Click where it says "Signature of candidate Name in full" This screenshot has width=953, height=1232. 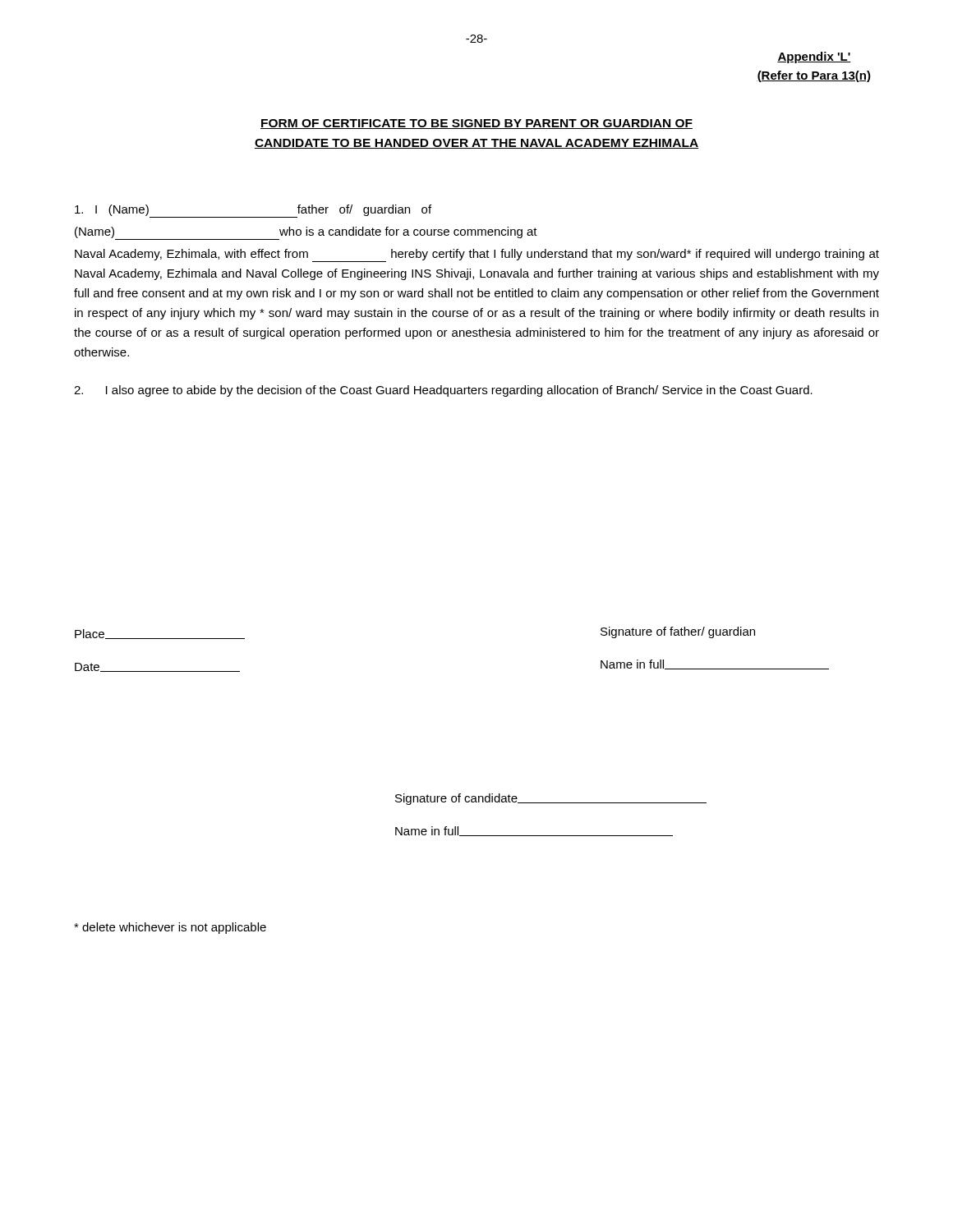[637, 813]
